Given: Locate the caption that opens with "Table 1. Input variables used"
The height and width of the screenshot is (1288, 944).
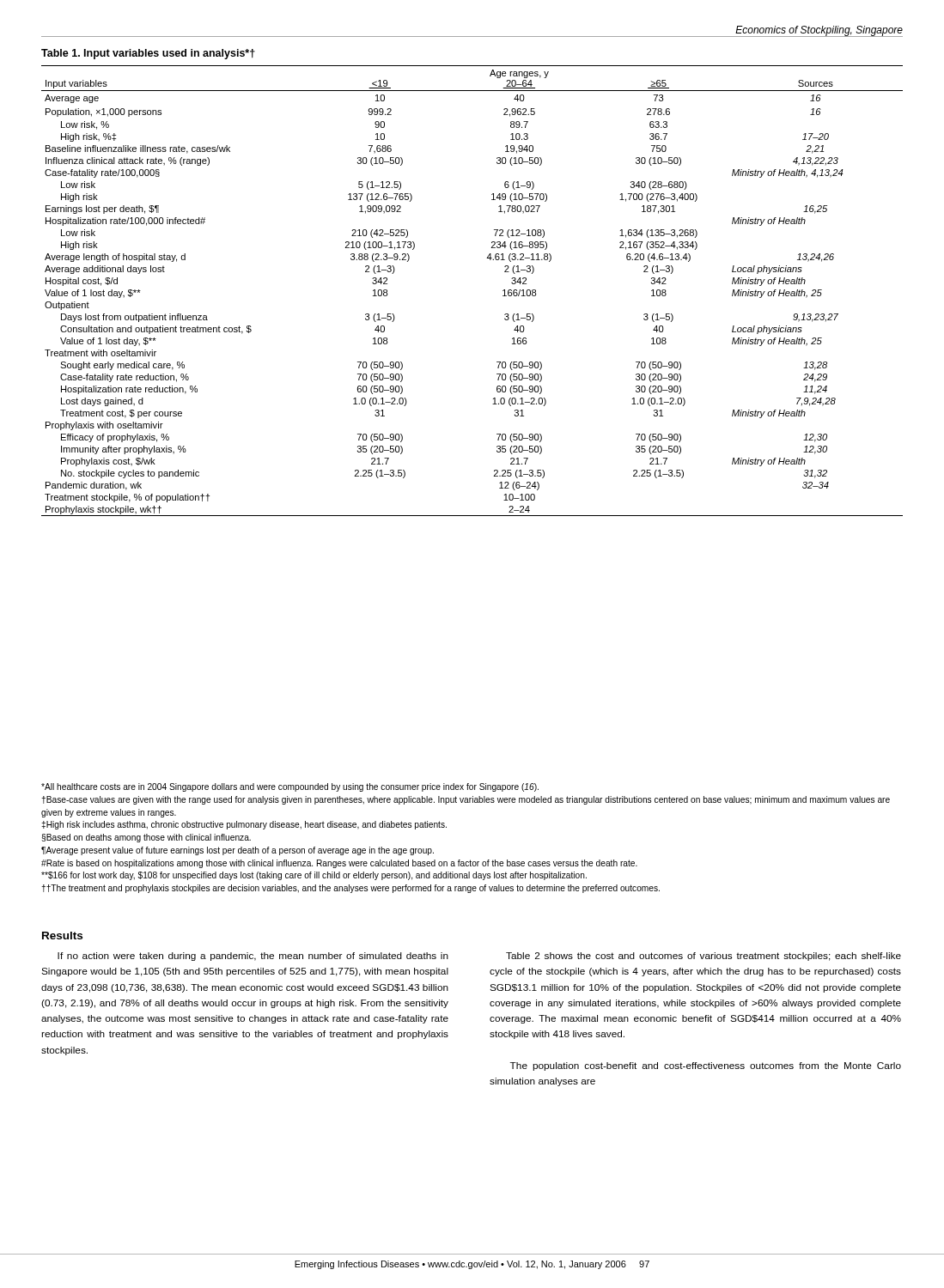Looking at the screenshot, I should click(x=148, y=53).
